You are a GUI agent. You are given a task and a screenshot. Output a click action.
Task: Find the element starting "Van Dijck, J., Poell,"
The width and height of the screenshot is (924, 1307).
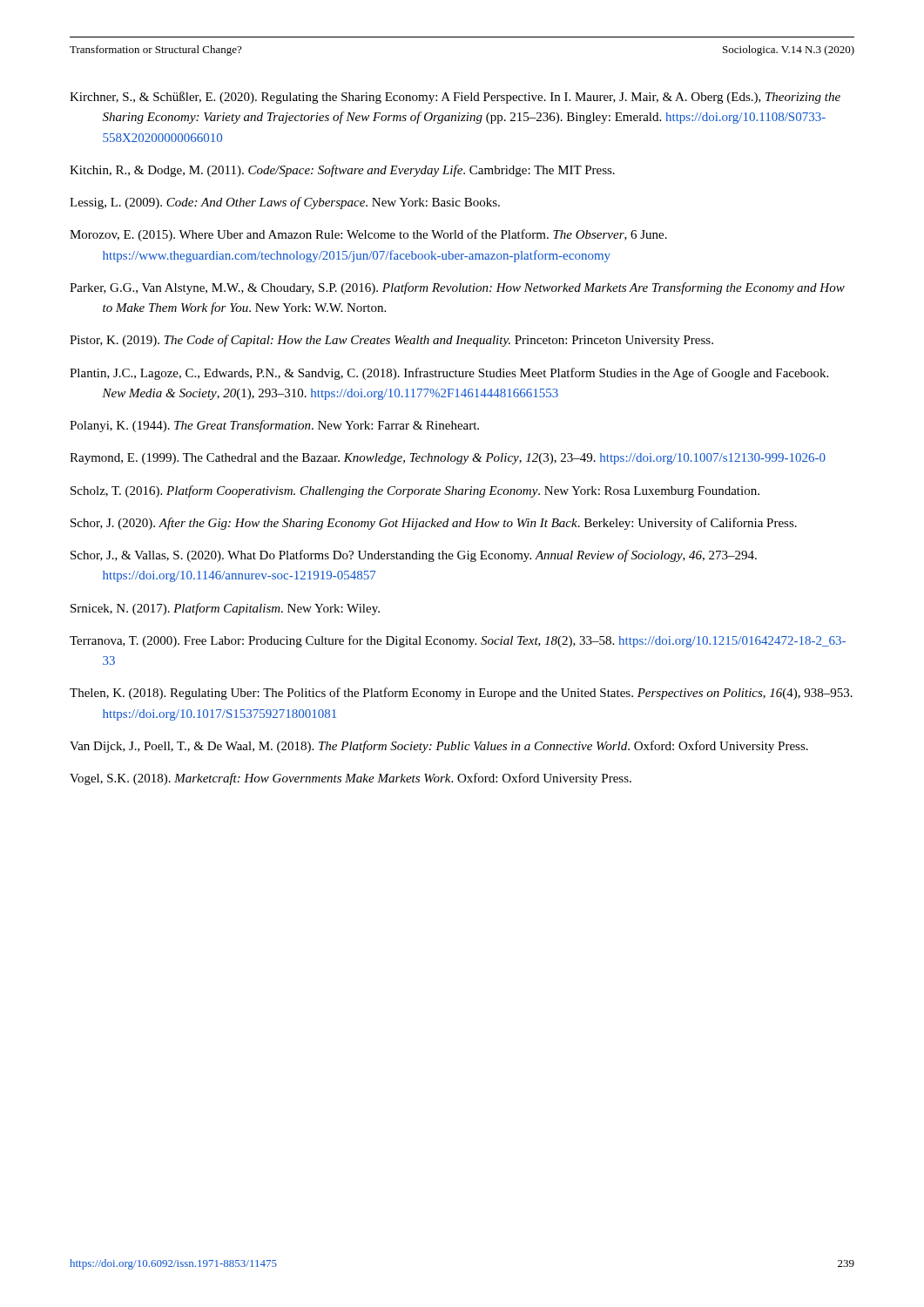point(439,746)
